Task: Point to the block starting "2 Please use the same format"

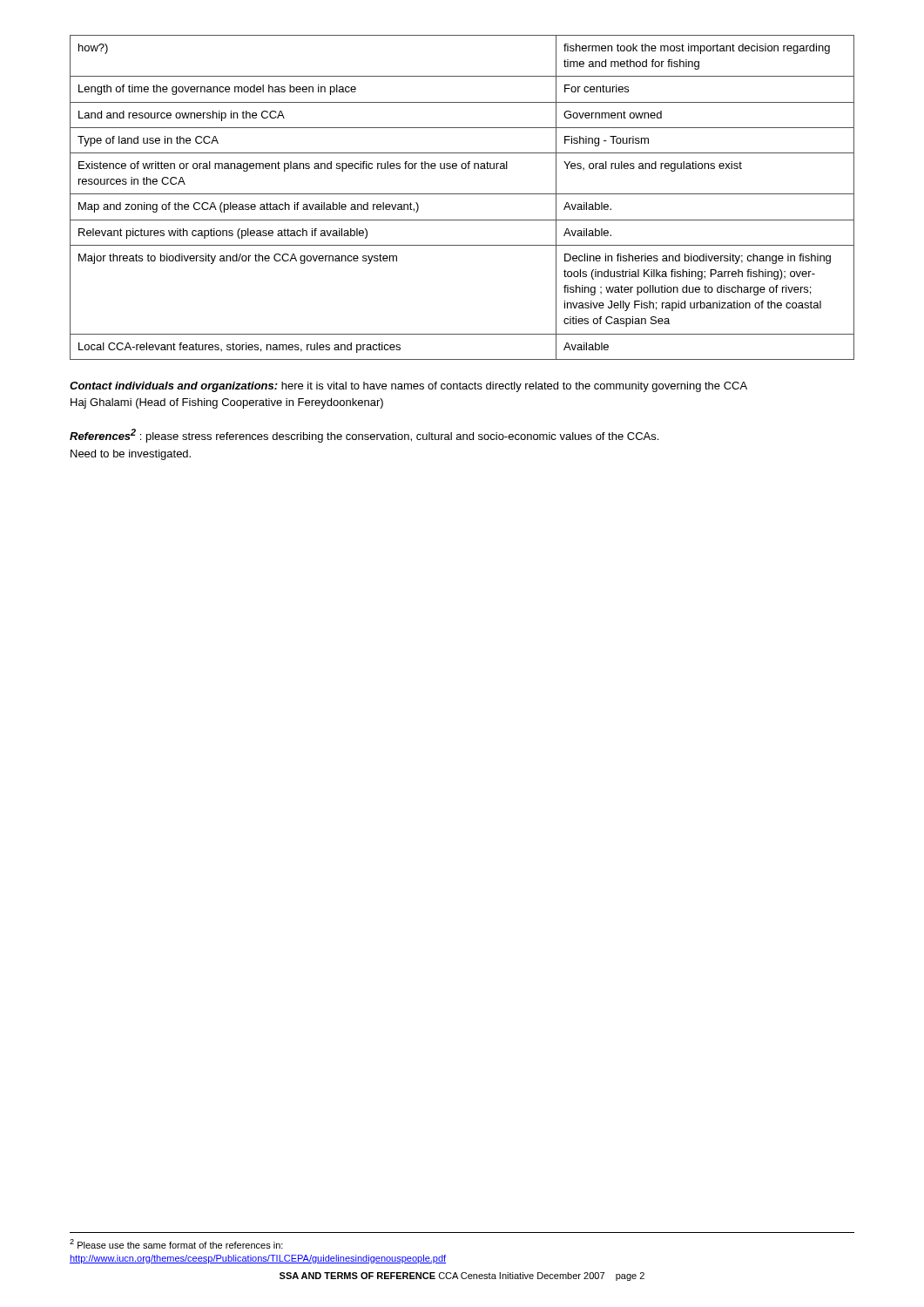Action: tap(176, 1244)
